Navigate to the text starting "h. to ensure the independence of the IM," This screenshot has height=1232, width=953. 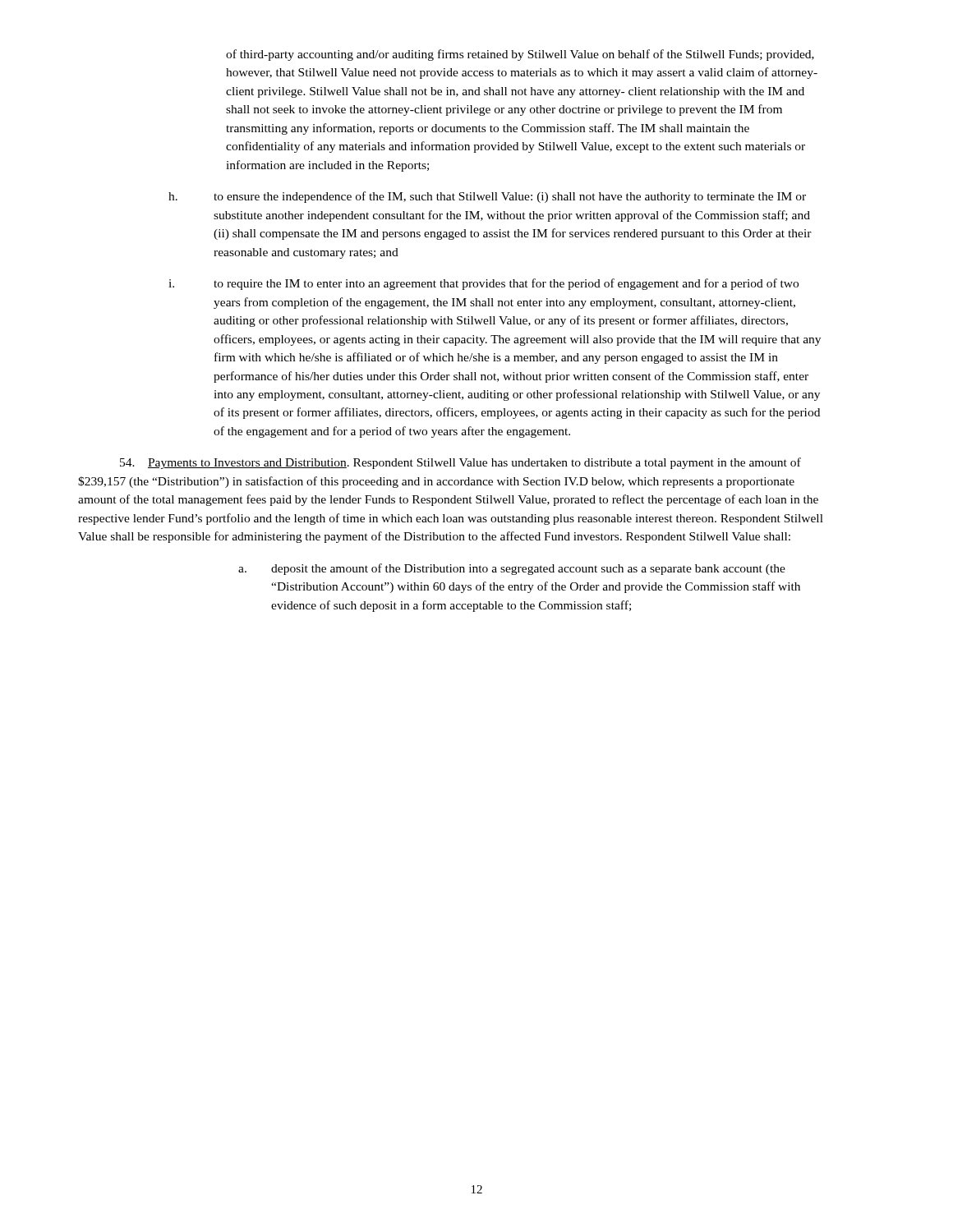pyautogui.click(x=497, y=224)
